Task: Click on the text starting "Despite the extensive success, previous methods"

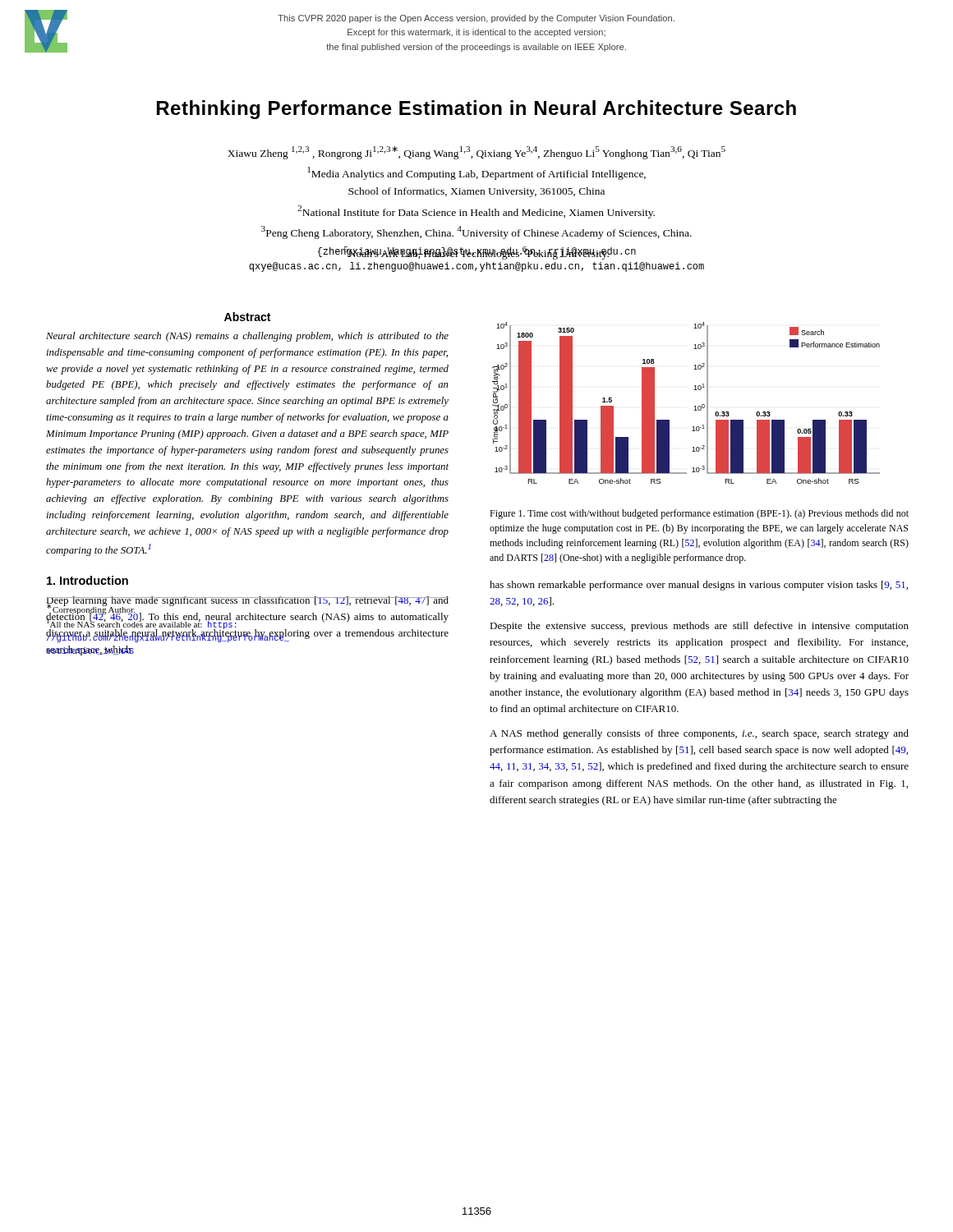Action: coord(699,667)
